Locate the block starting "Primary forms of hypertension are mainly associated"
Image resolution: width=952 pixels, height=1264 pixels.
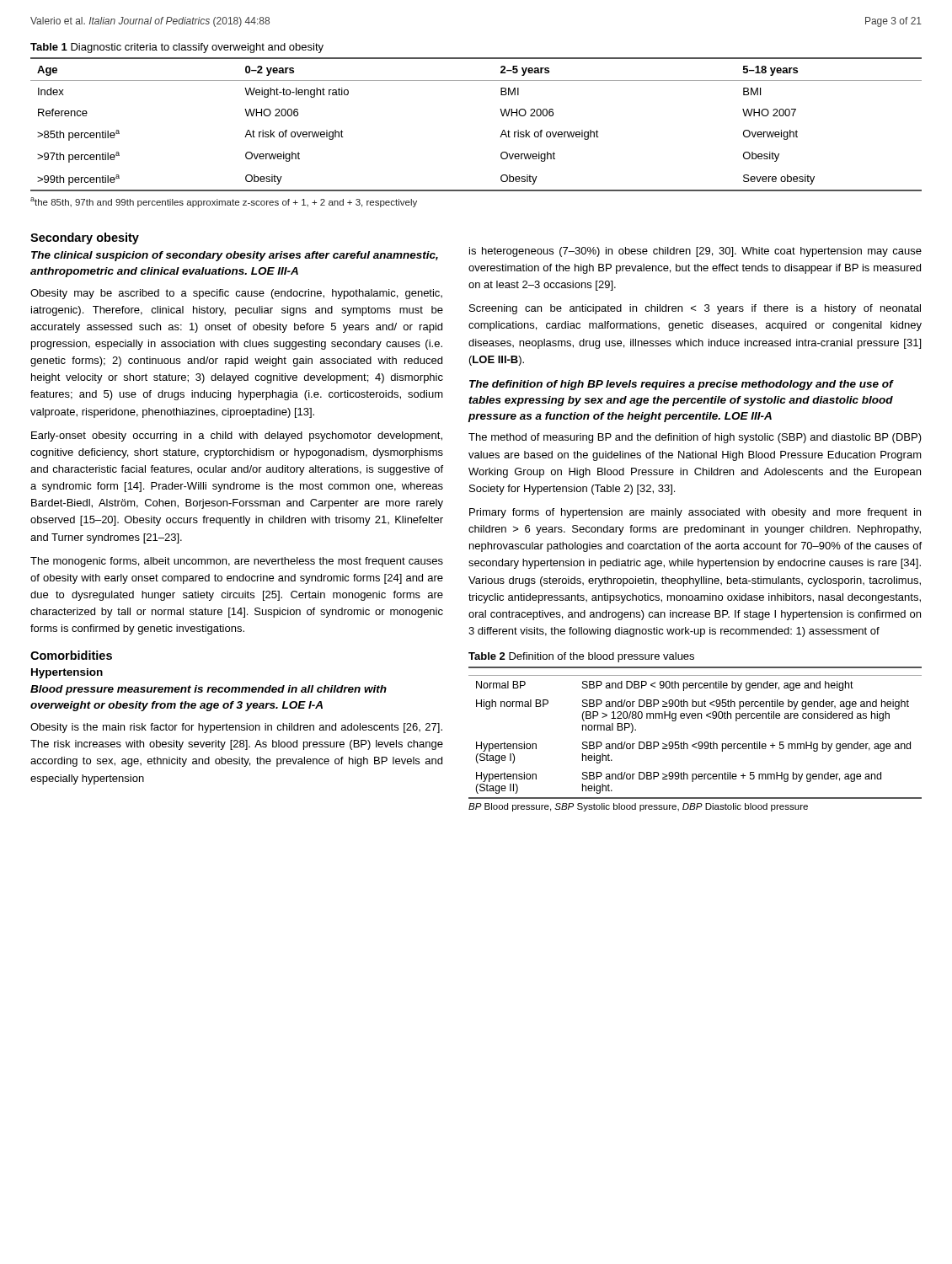(x=695, y=571)
